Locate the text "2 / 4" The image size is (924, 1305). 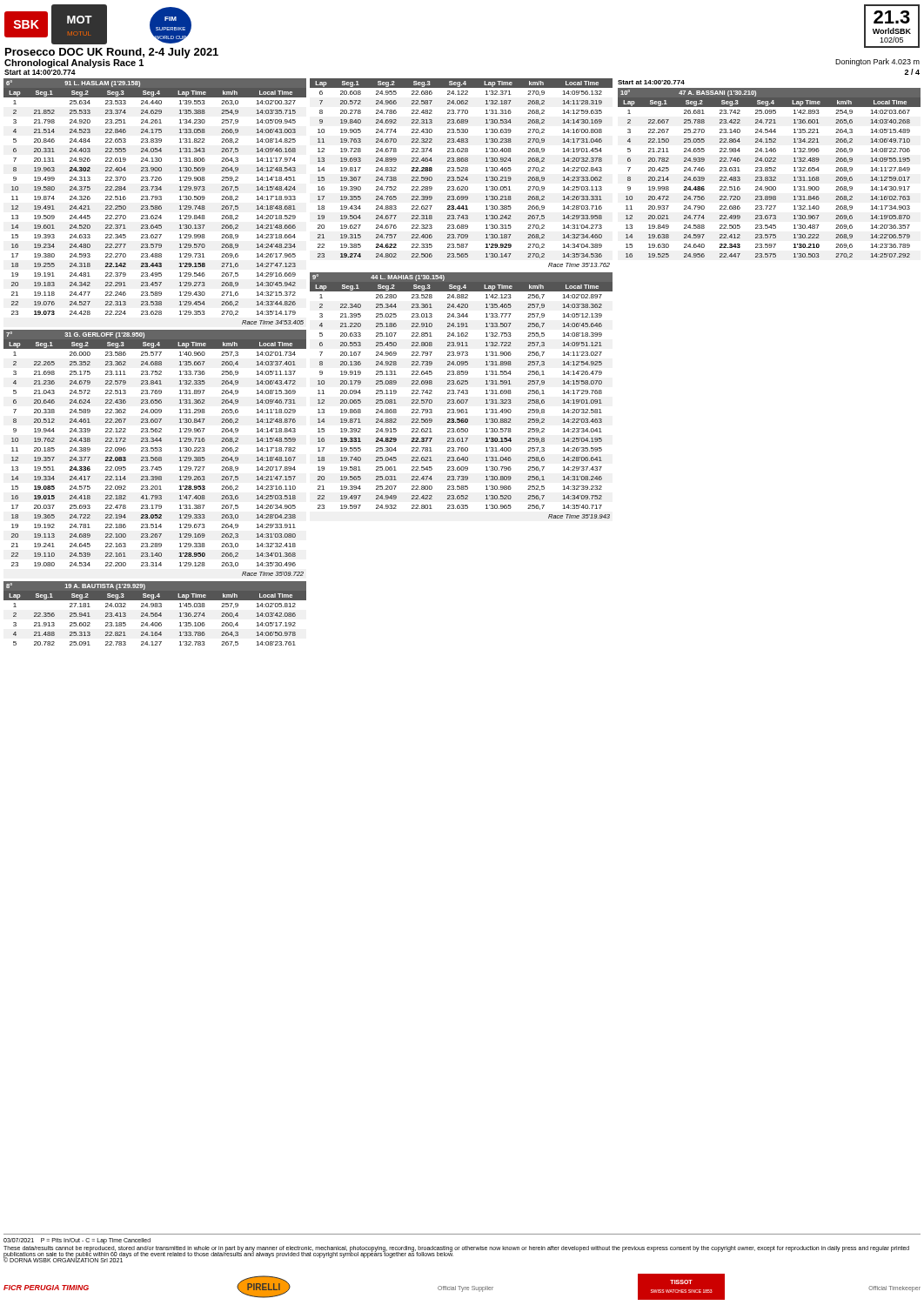coord(912,72)
